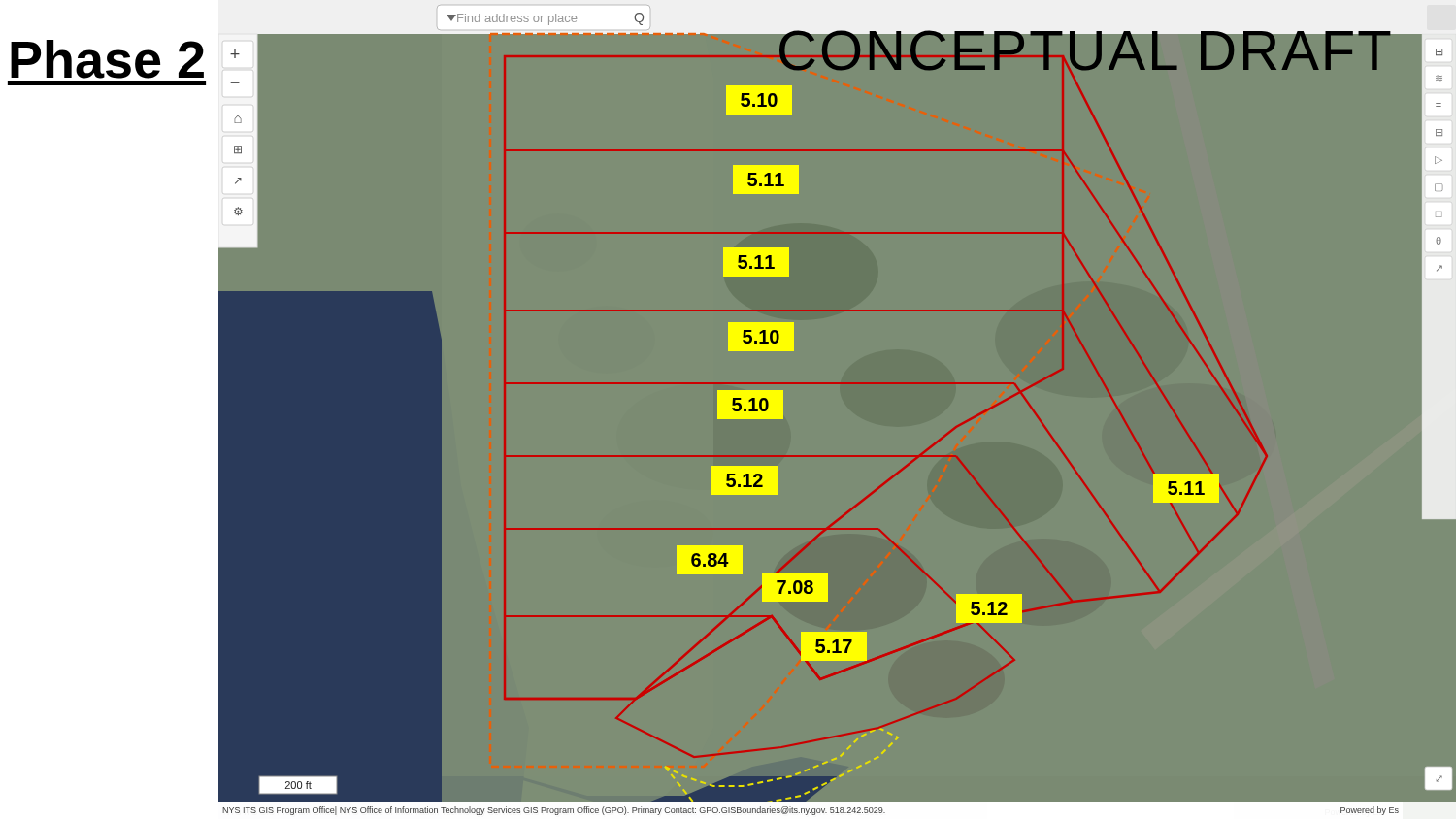Find "Phase 2" on this page

coord(107,59)
